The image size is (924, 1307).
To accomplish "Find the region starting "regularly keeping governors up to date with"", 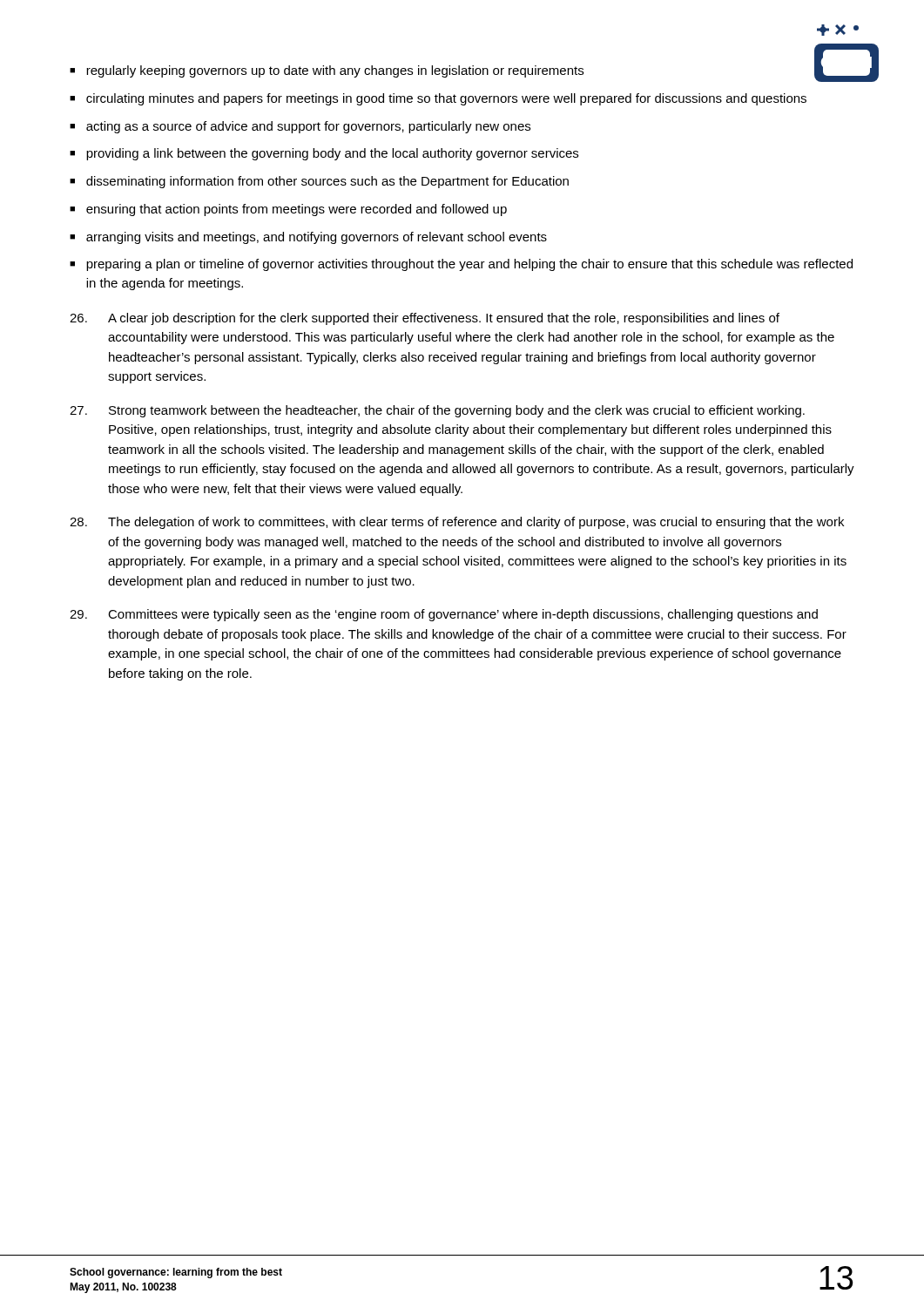I will (x=462, y=71).
